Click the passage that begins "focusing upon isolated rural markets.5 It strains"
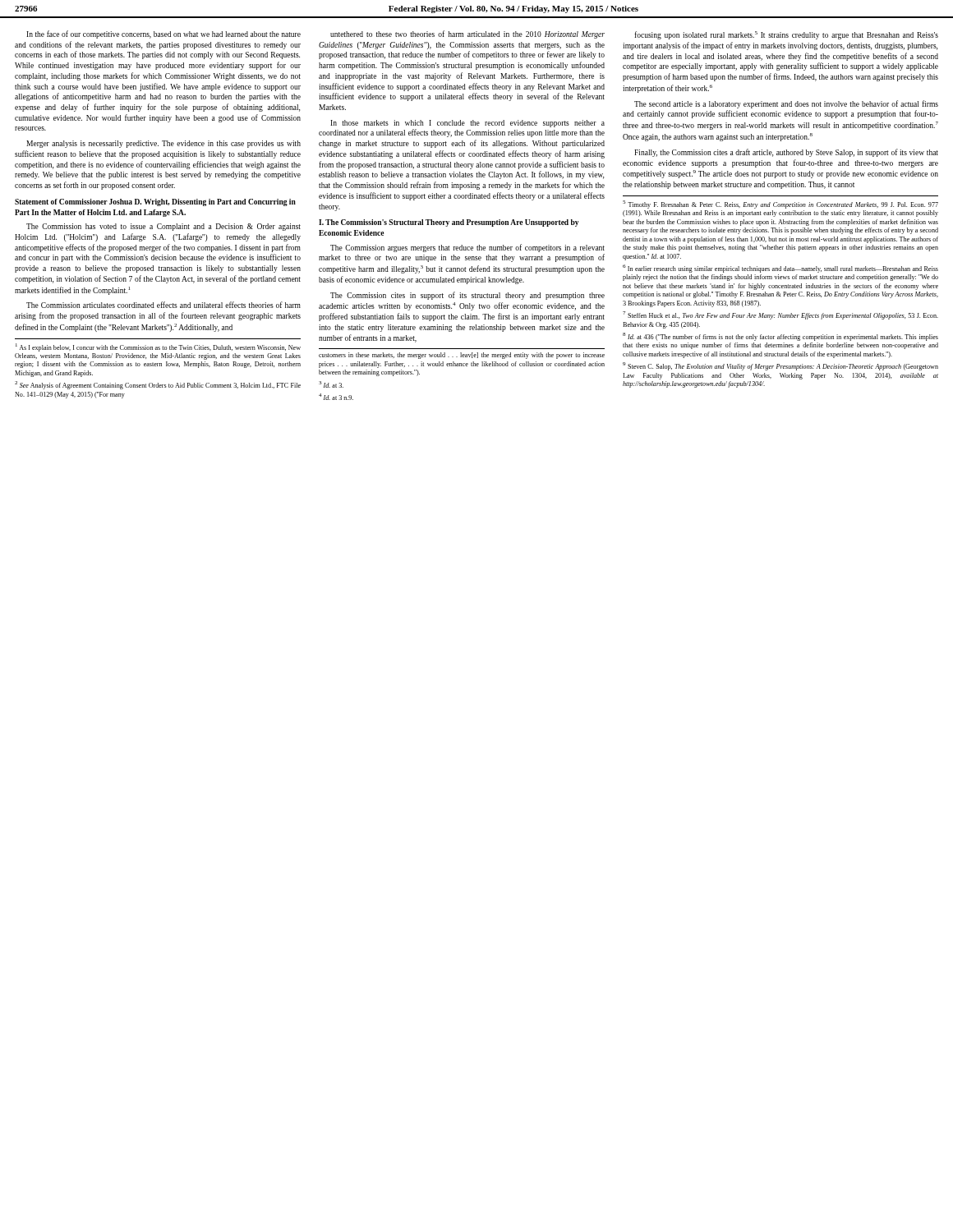The image size is (953, 1232). [x=780, y=62]
